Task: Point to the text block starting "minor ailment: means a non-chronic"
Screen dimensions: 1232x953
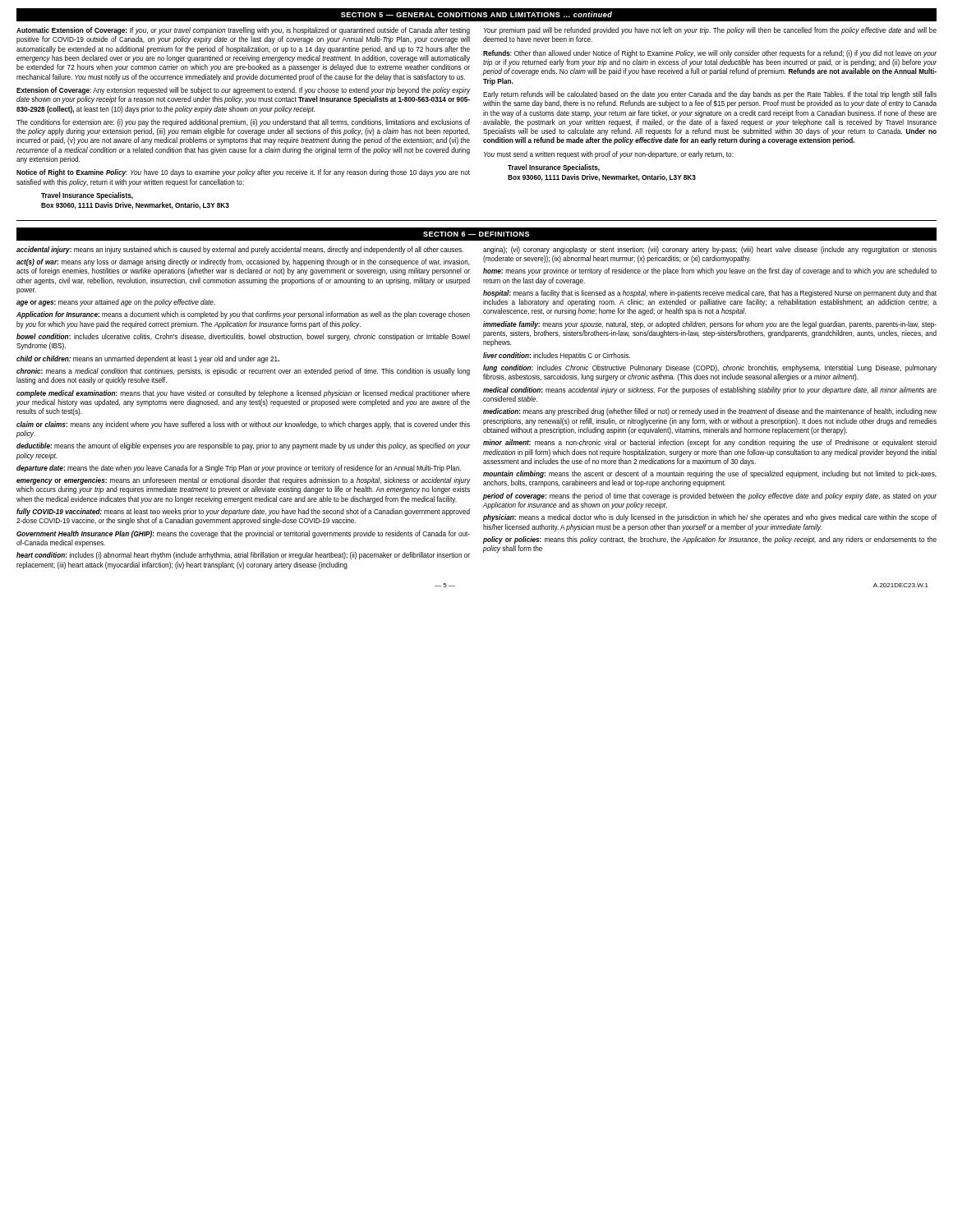Action: [710, 453]
